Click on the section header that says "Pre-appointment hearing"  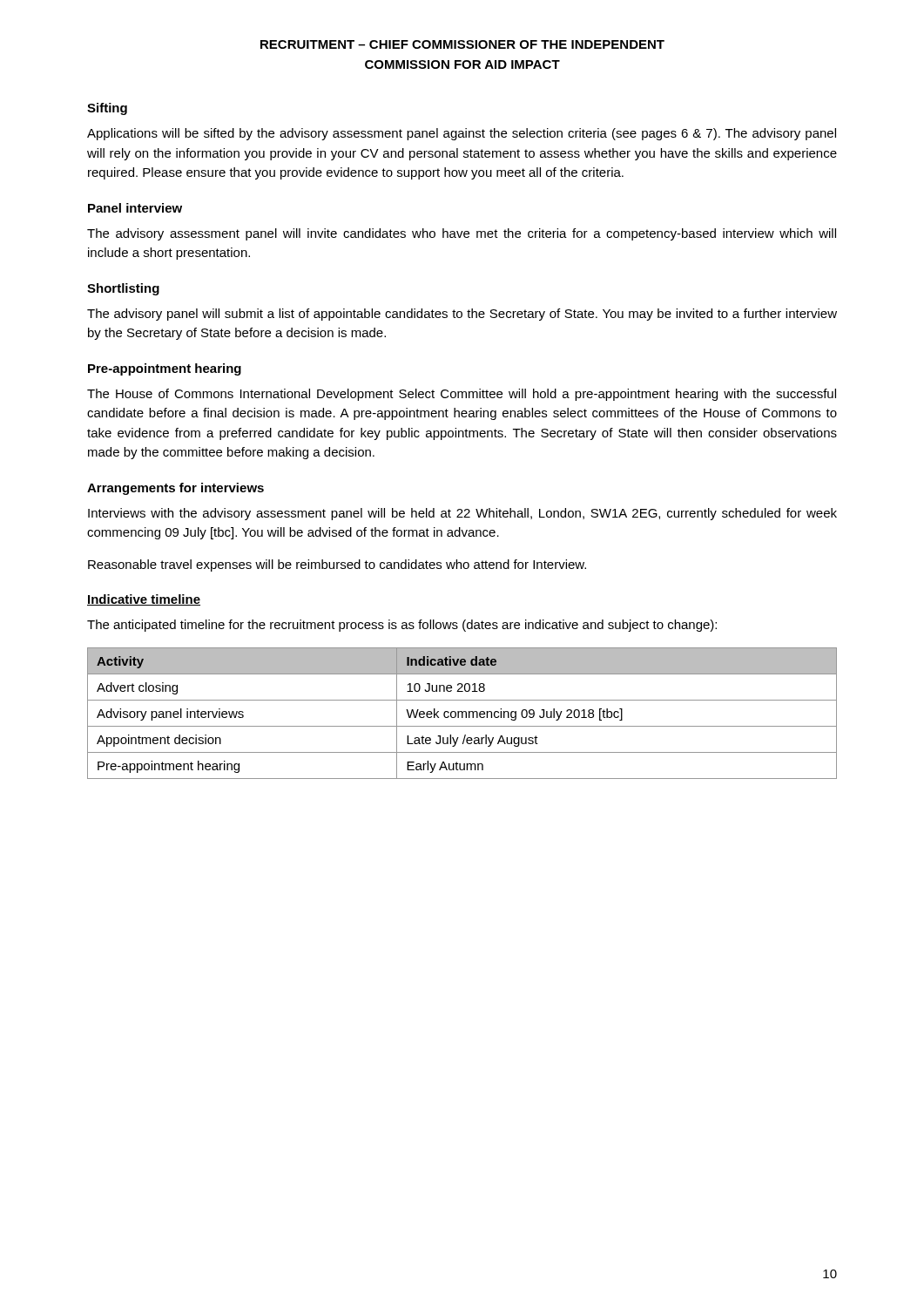[x=164, y=368]
